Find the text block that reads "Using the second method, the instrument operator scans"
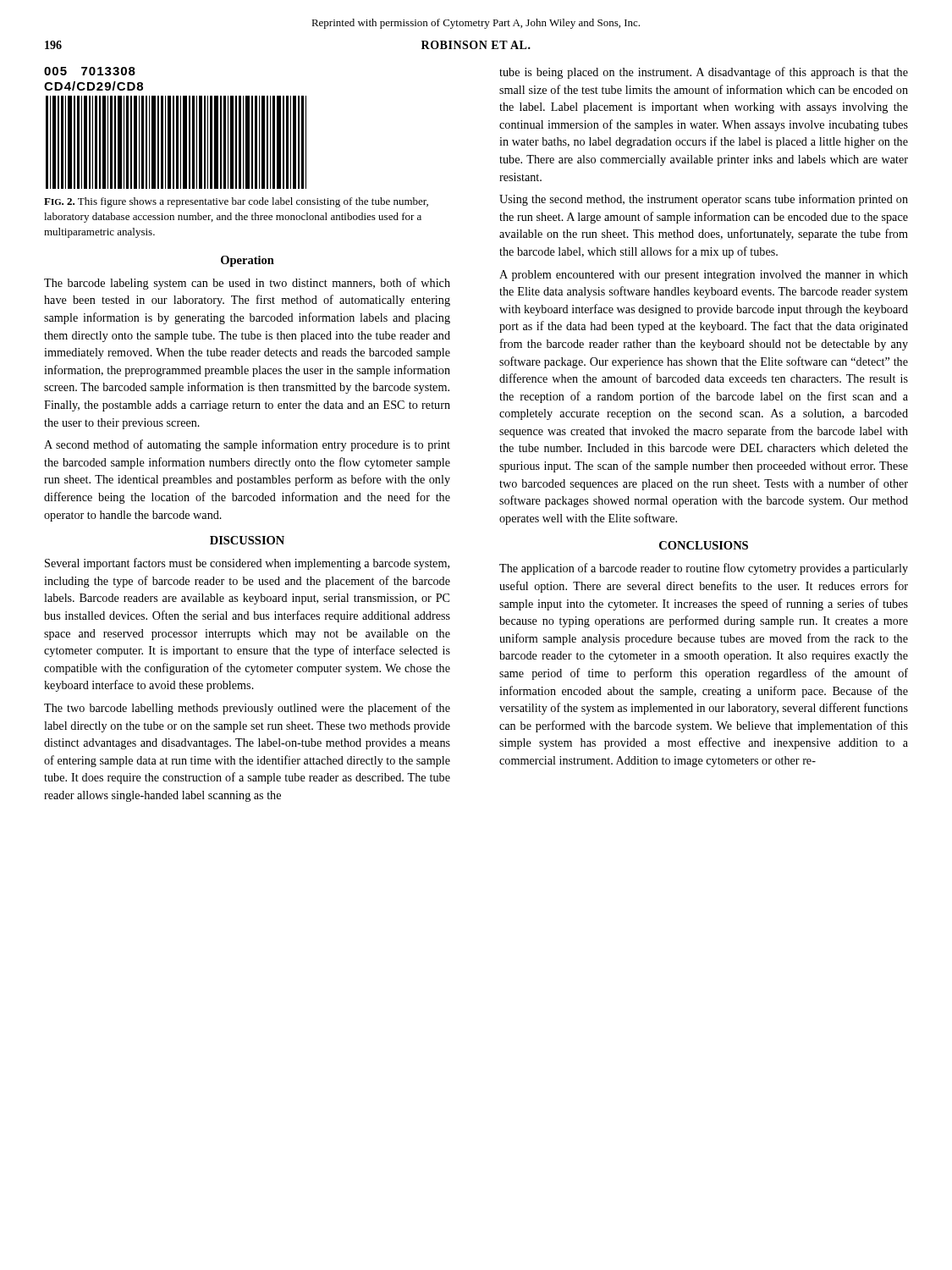 pyautogui.click(x=704, y=225)
